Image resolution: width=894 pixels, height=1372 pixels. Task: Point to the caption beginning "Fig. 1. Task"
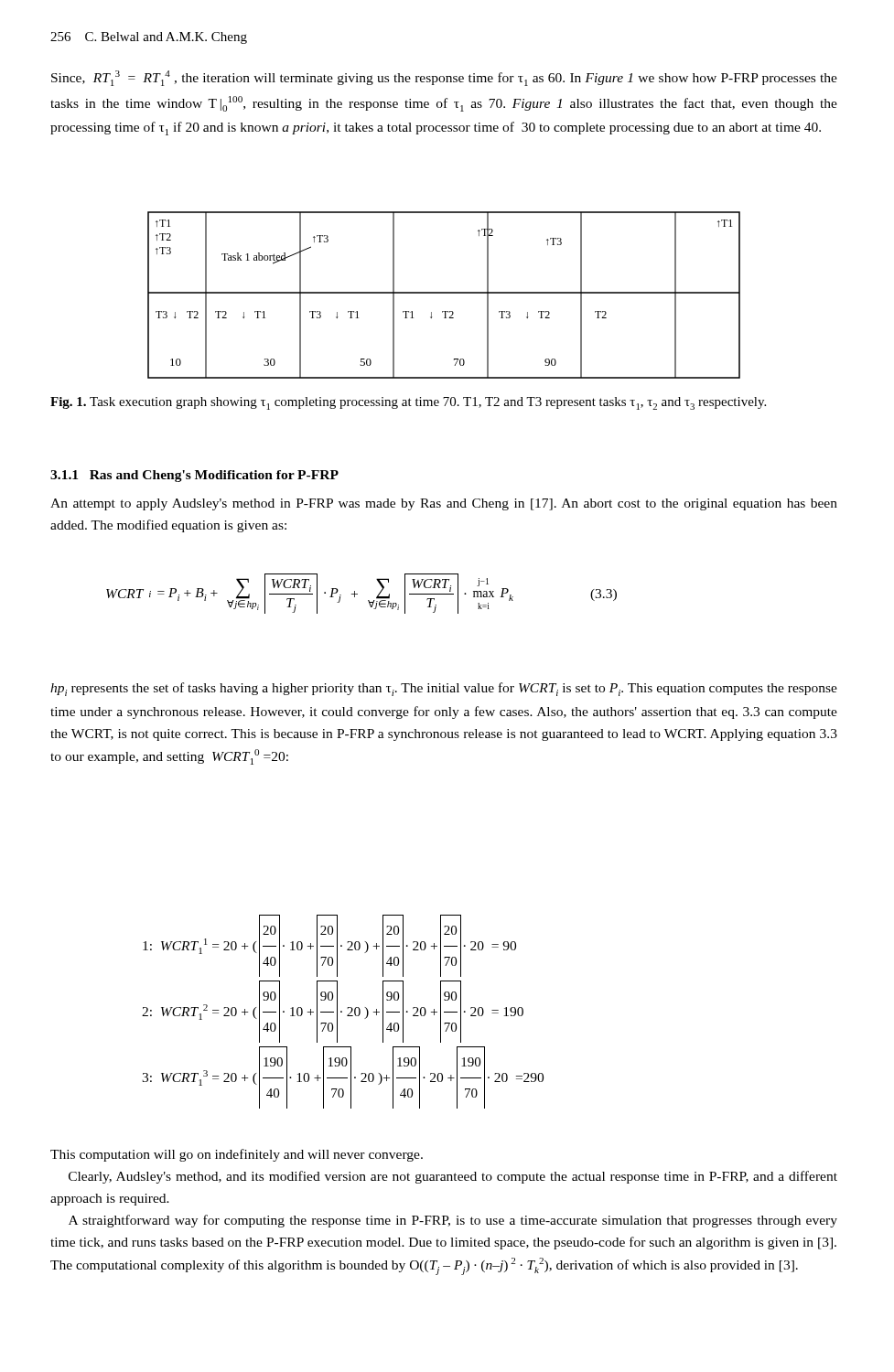click(409, 403)
